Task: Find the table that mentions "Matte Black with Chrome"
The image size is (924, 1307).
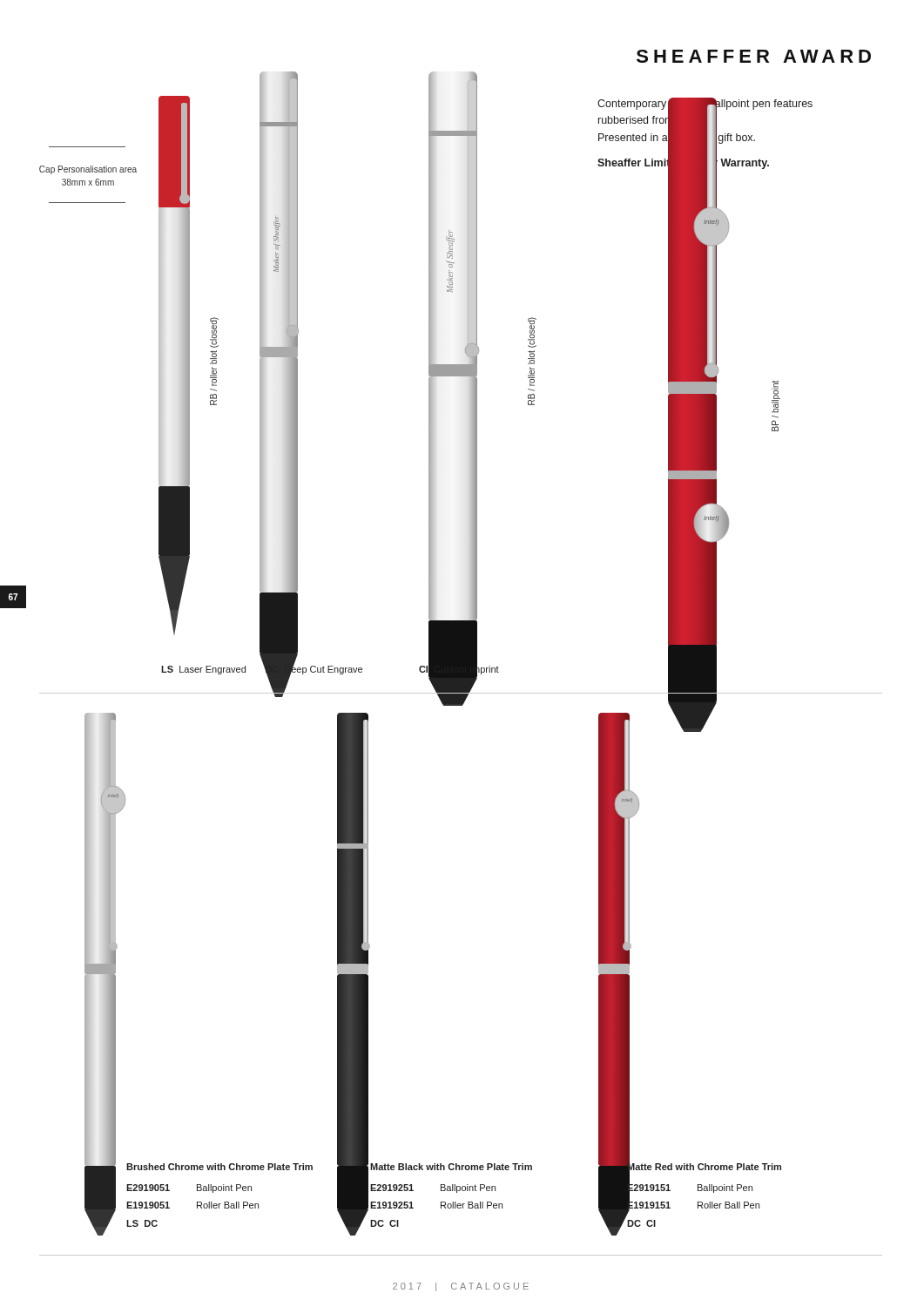Action: click(451, 1196)
